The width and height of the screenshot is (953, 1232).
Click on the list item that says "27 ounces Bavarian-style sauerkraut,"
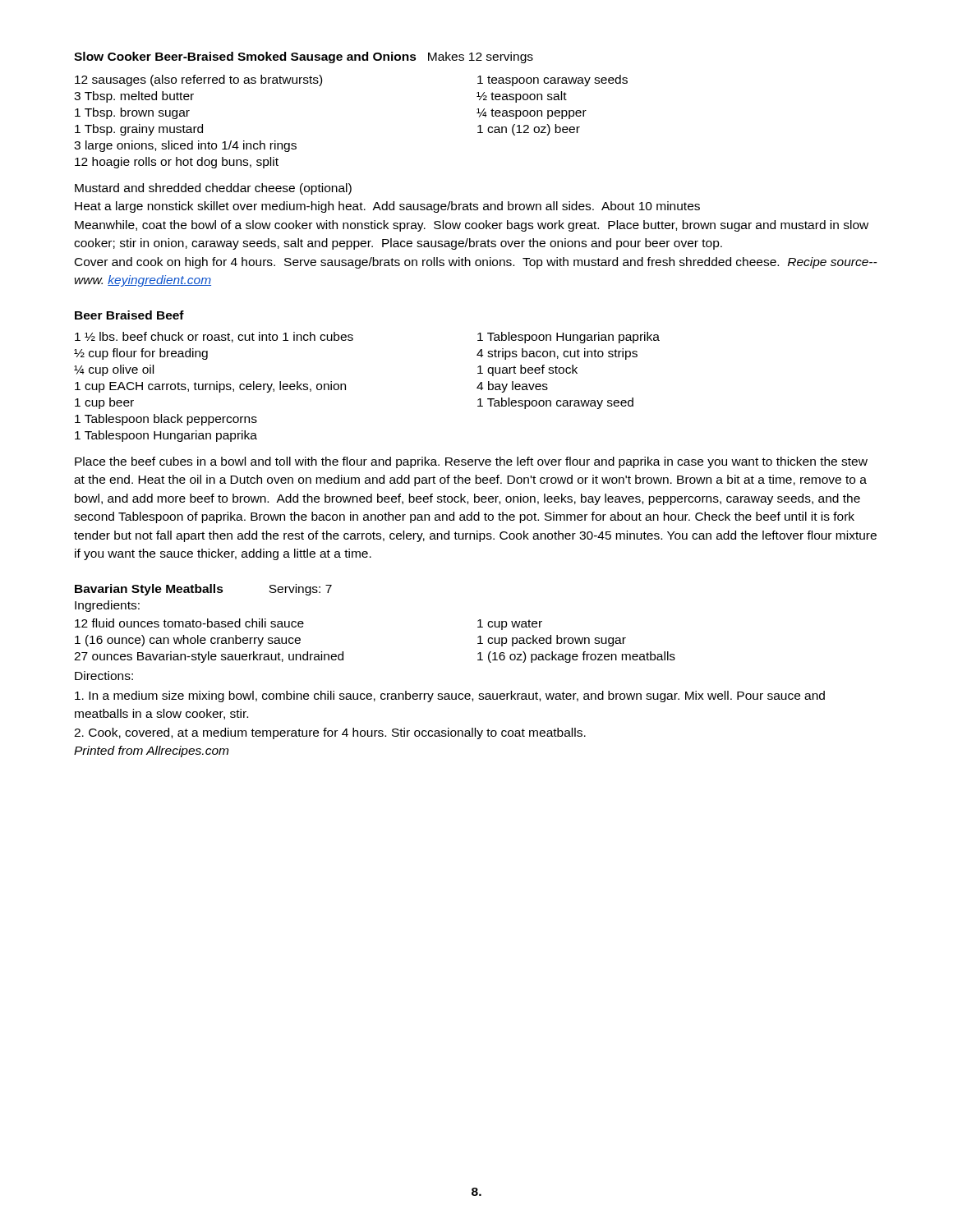[x=209, y=656]
